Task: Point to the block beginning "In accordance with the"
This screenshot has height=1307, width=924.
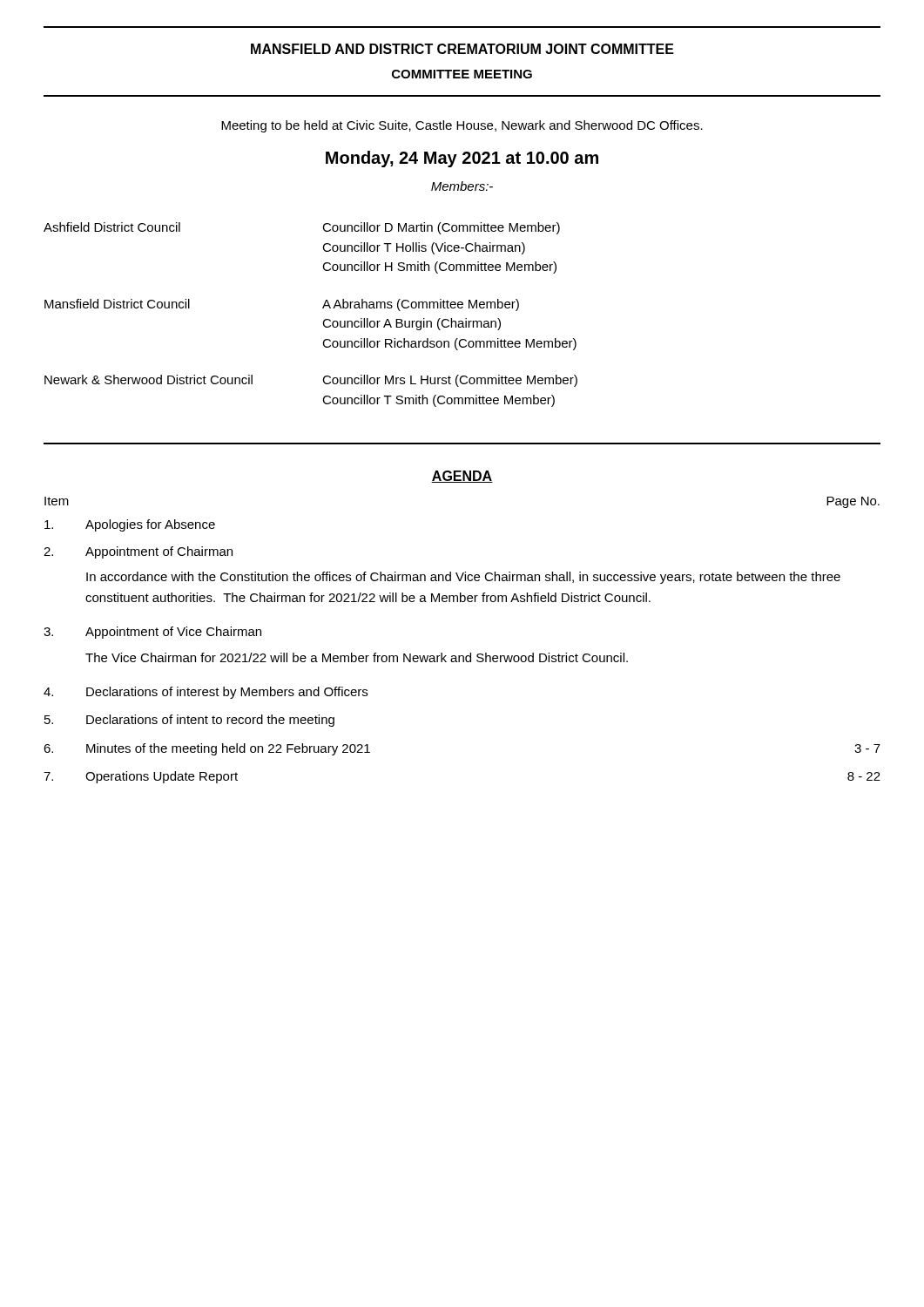Action: pyautogui.click(x=463, y=587)
